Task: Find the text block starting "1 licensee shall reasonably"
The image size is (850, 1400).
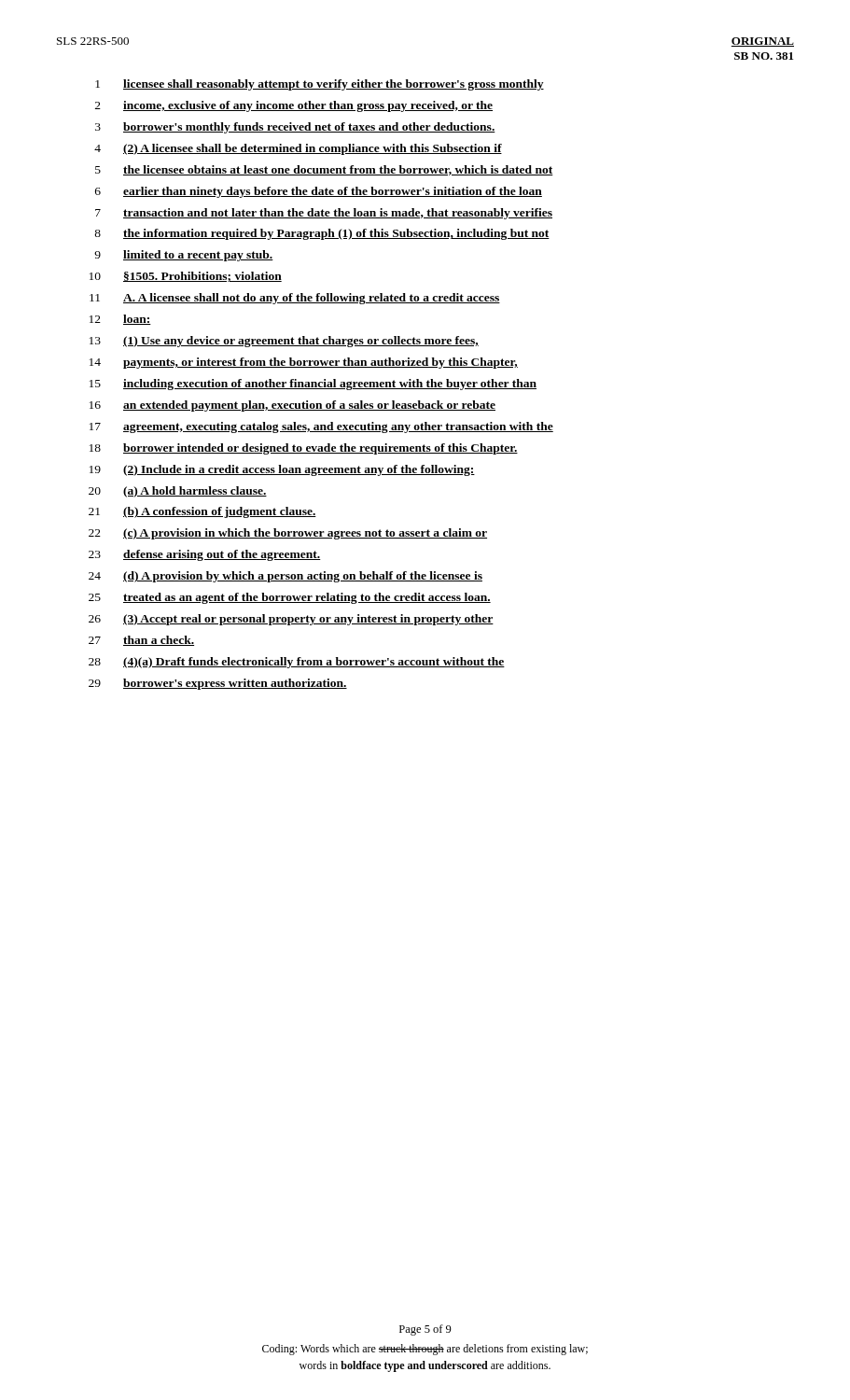Action: pyautogui.click(x=425, y=84)
